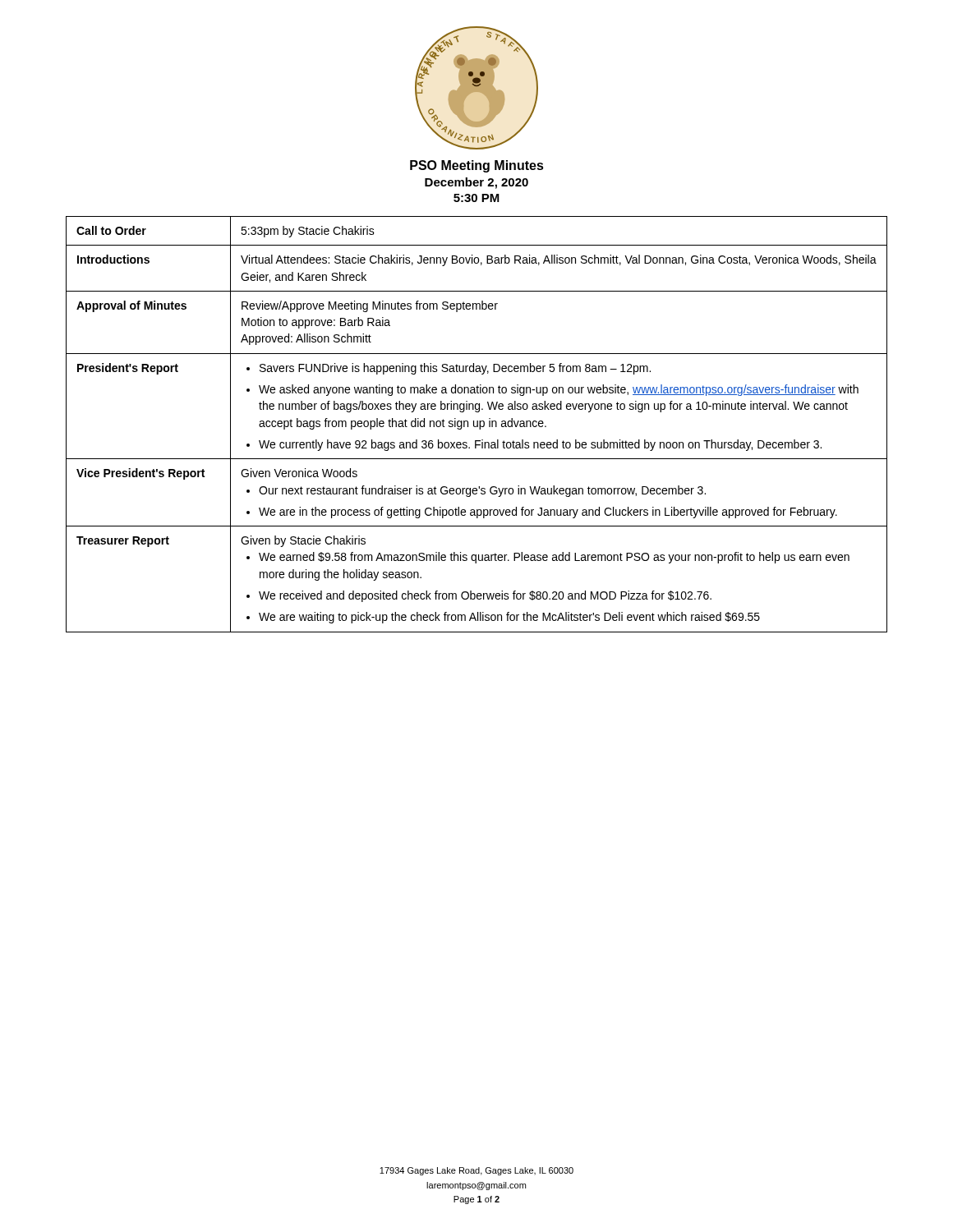This screenshot has height=1232, width=953.
Task: Click on the text block starting "December 2, 2020"
Action: [476, 182]
